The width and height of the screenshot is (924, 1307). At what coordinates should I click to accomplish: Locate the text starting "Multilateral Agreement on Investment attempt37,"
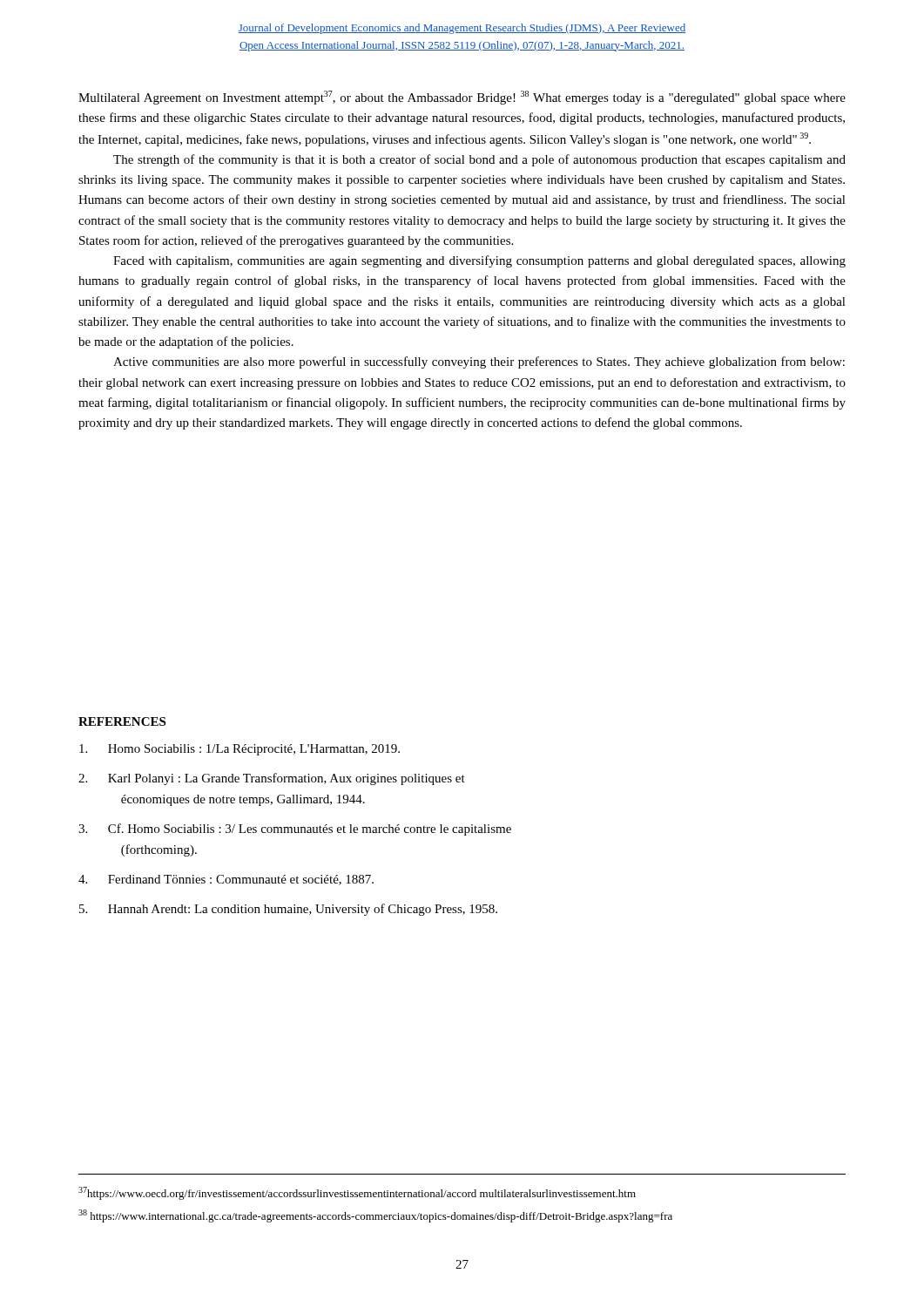pos(462,260)
